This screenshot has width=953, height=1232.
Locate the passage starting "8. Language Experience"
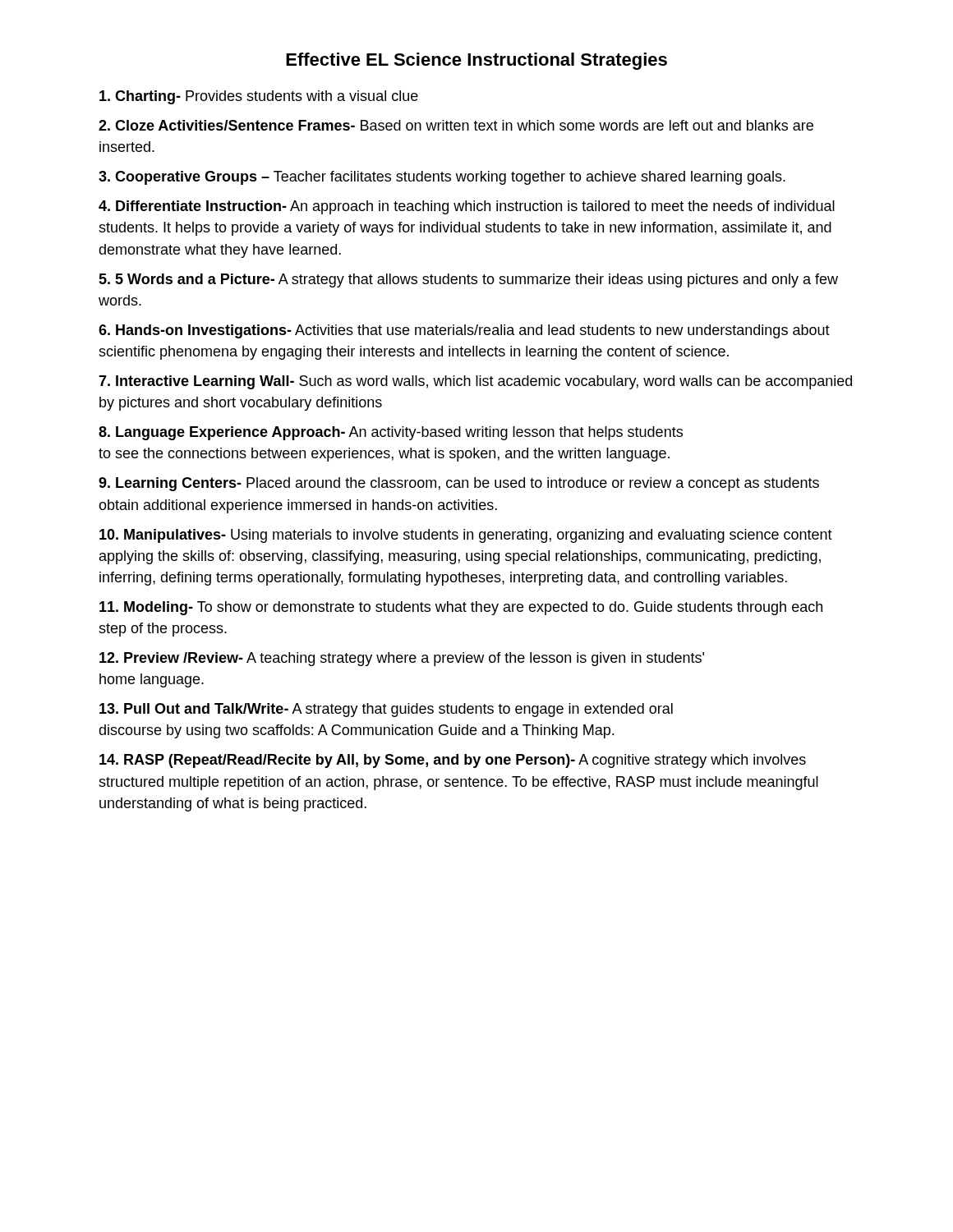coord(391,443)
